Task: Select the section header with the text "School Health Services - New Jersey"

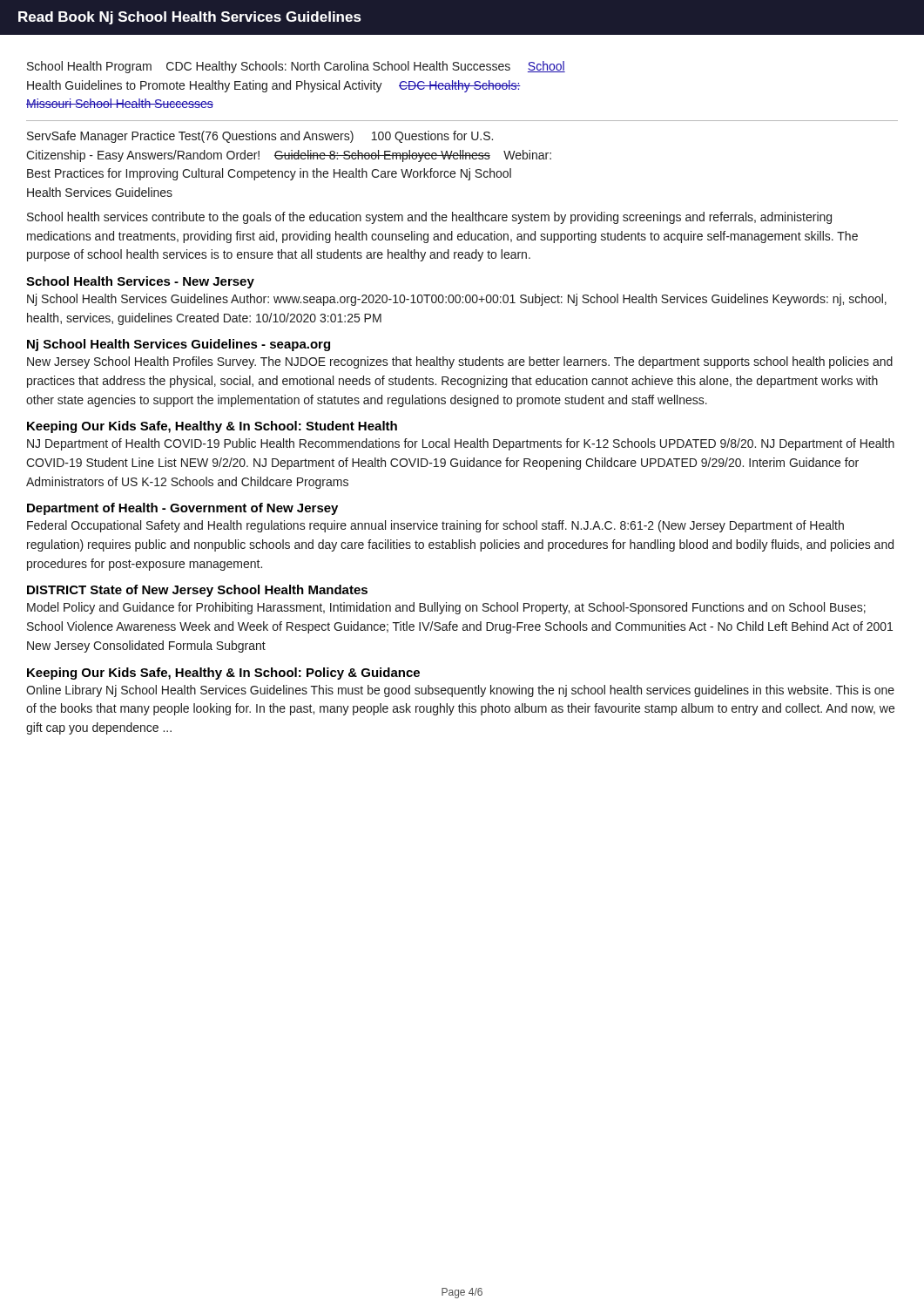Action: click(x=140, y=281)
